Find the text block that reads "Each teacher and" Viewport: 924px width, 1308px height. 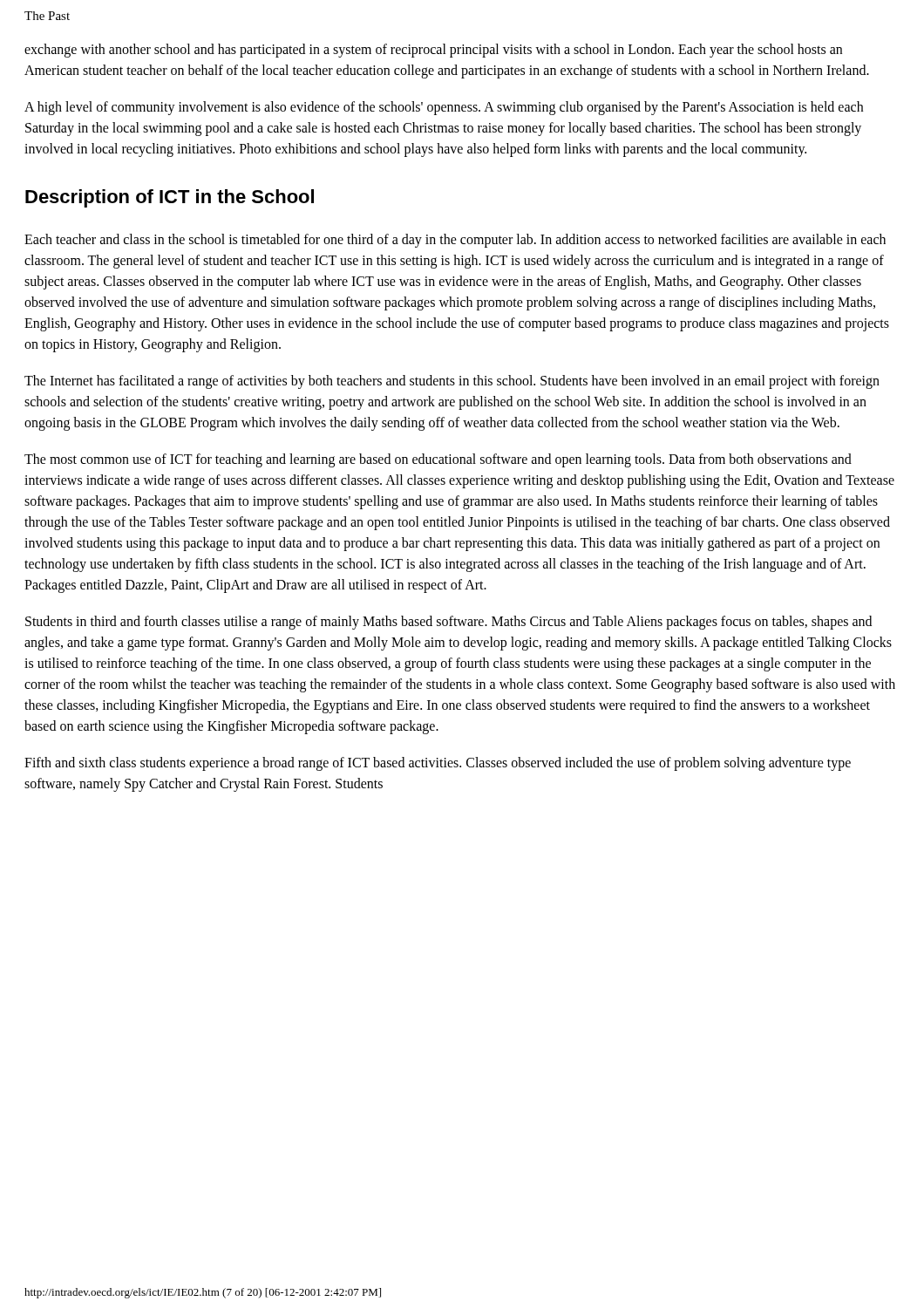pos(457,292)
